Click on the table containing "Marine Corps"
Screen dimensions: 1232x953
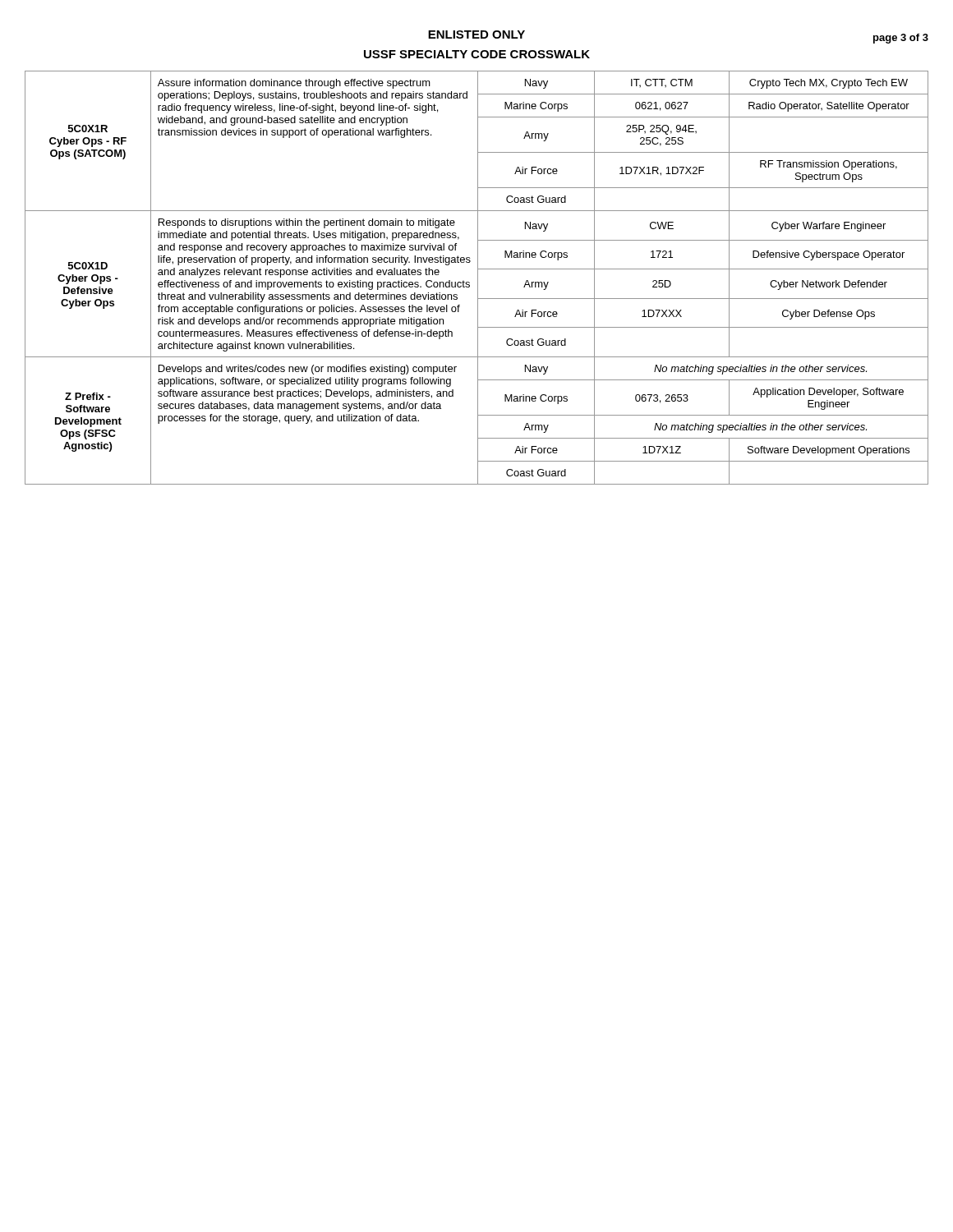476,278
